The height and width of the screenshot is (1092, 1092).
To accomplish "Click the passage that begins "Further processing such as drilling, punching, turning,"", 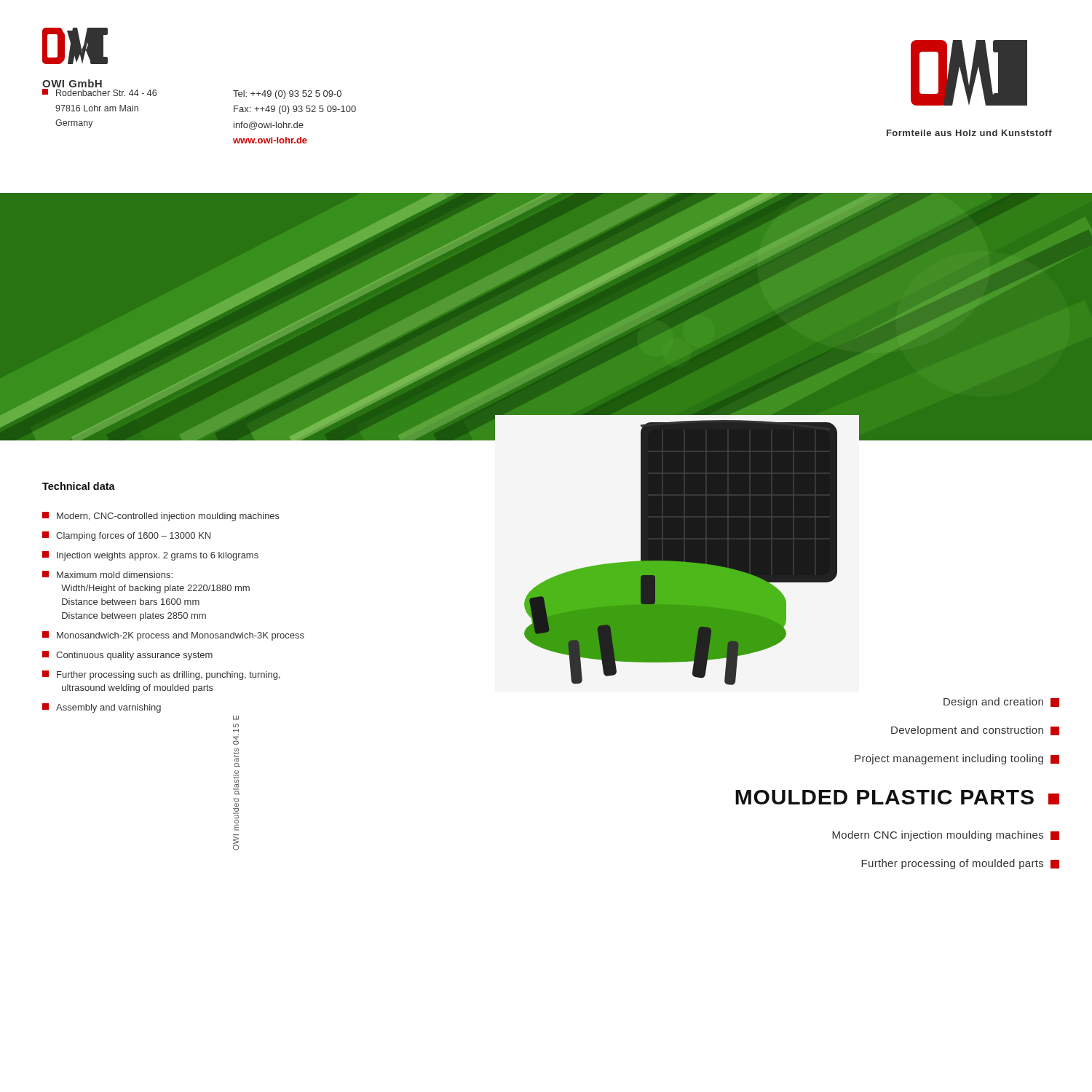I will (x=242, y=682).
